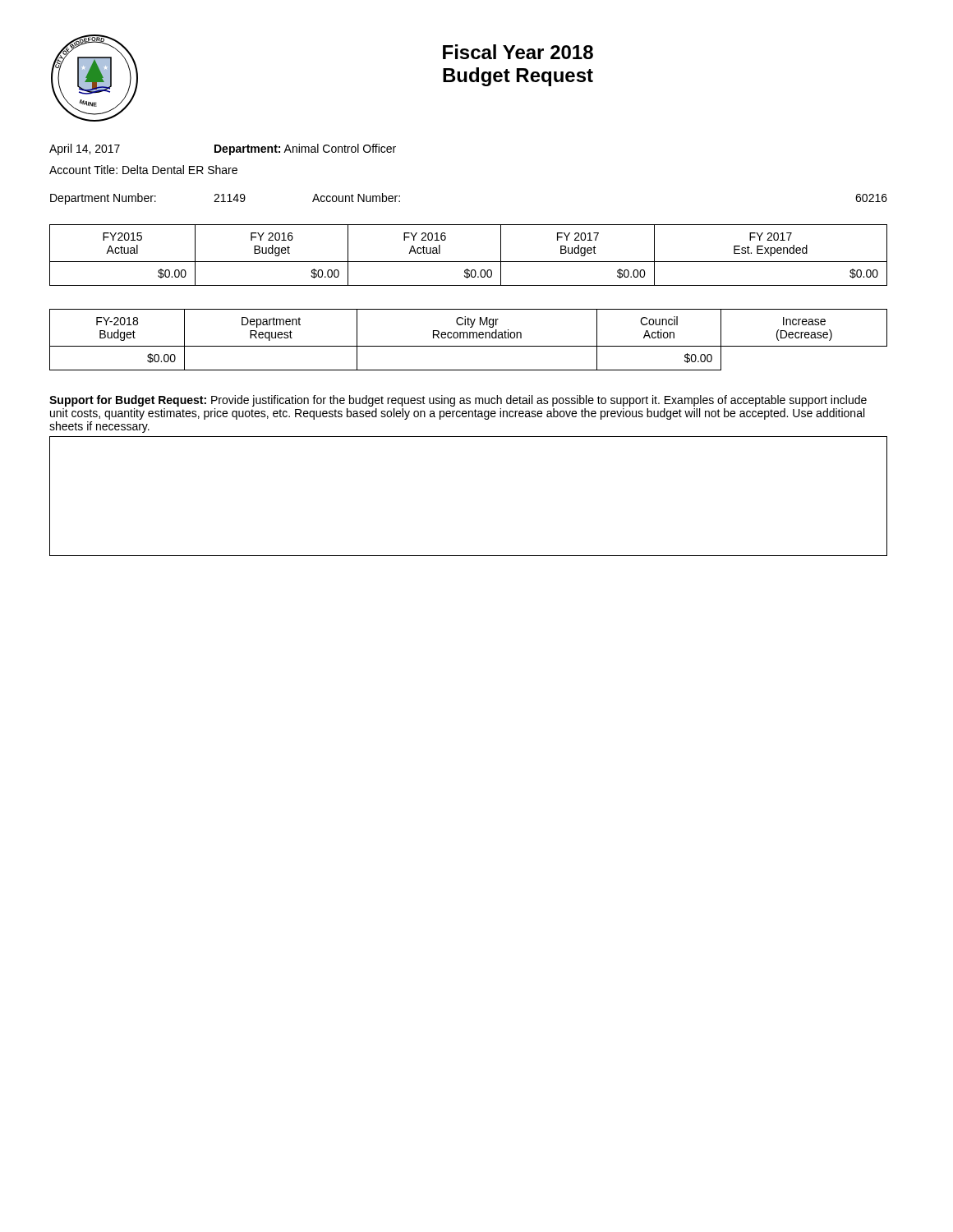Find the title on this page that starts "Fiscal Year 2018"
The width and height of the screenshot is (953, 1232).
tap(518, 64)
